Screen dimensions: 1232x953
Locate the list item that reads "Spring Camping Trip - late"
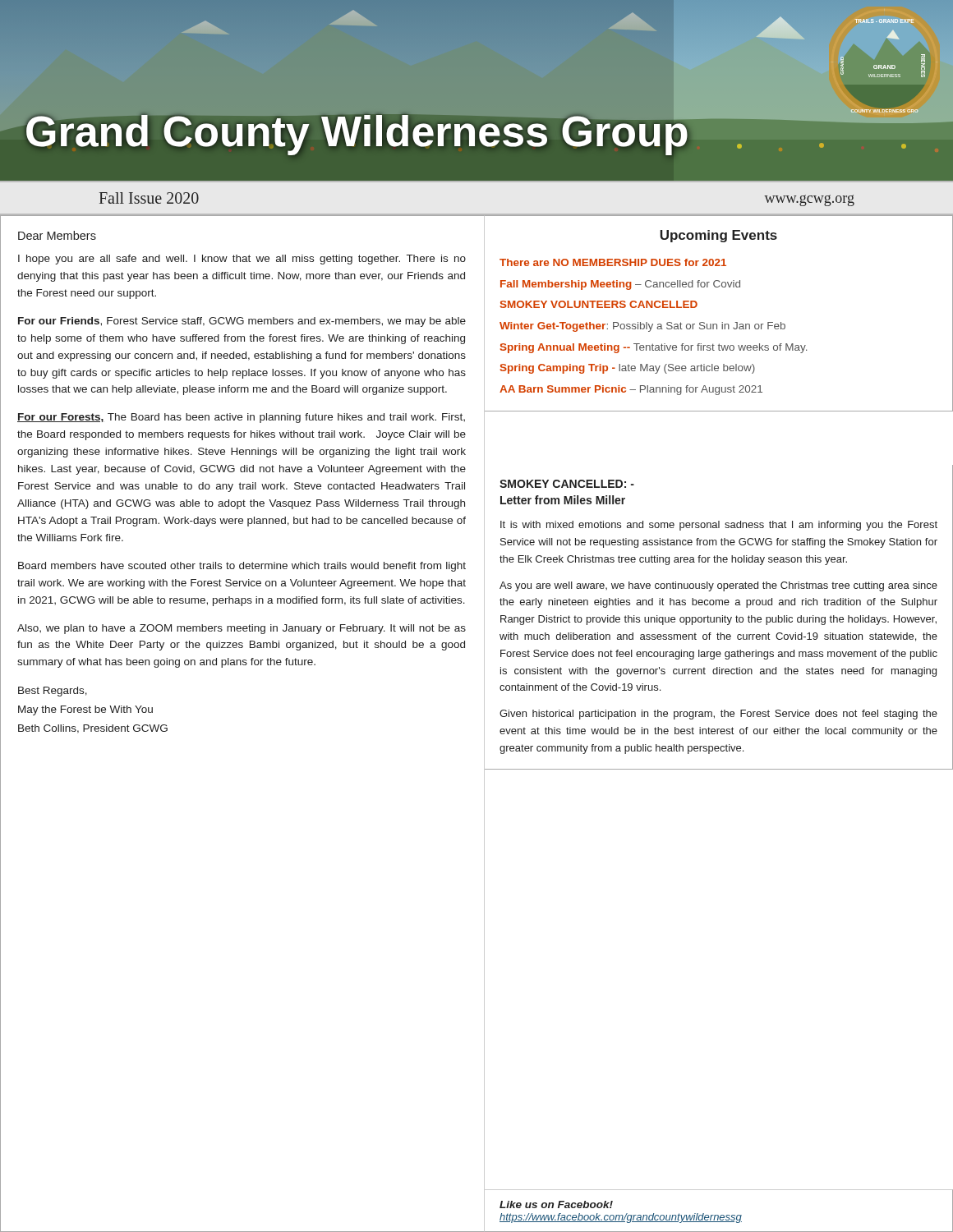click(x=627, y=368)
